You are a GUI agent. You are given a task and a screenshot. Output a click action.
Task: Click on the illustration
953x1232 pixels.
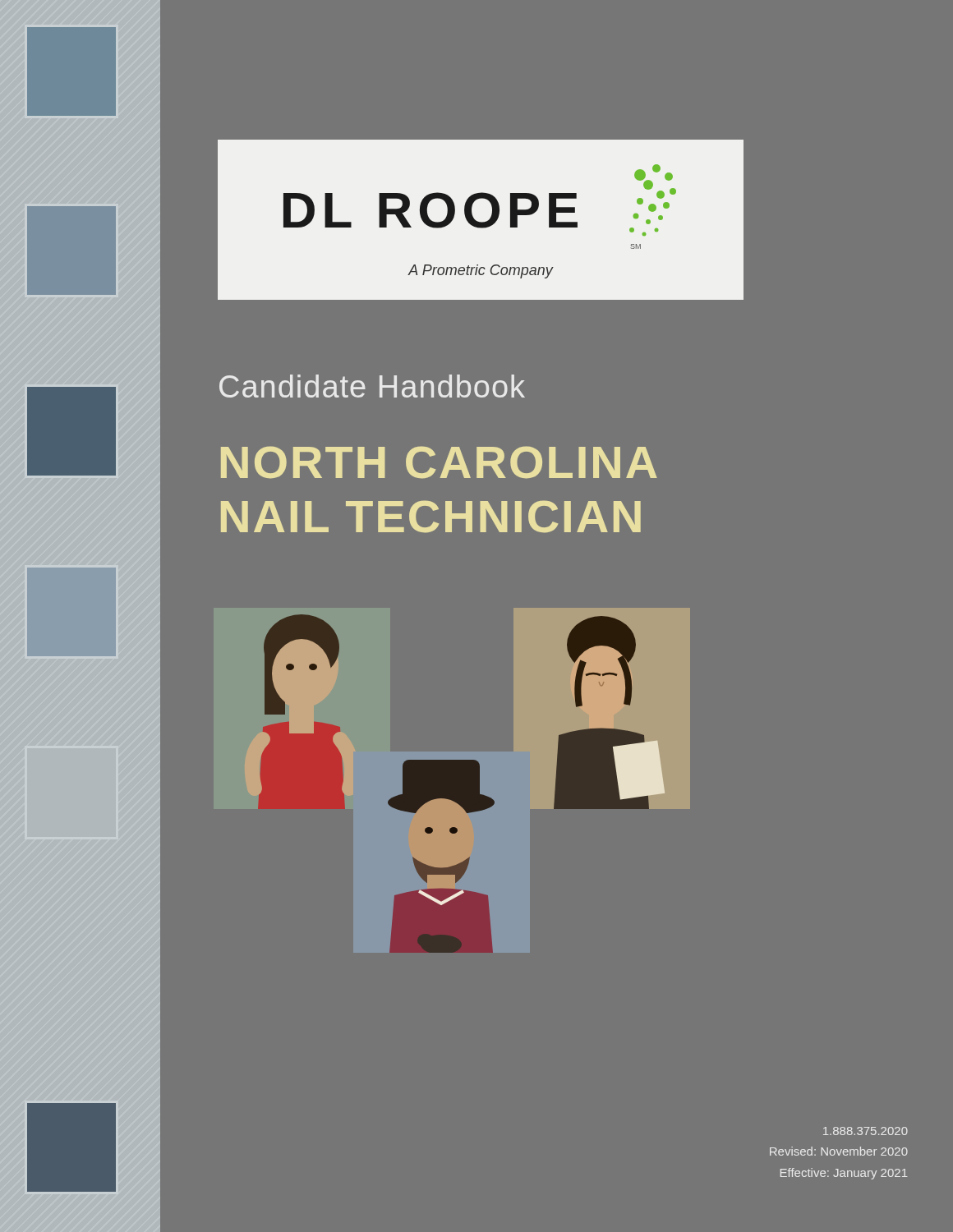pyautogui.click(x=555, y=842)
